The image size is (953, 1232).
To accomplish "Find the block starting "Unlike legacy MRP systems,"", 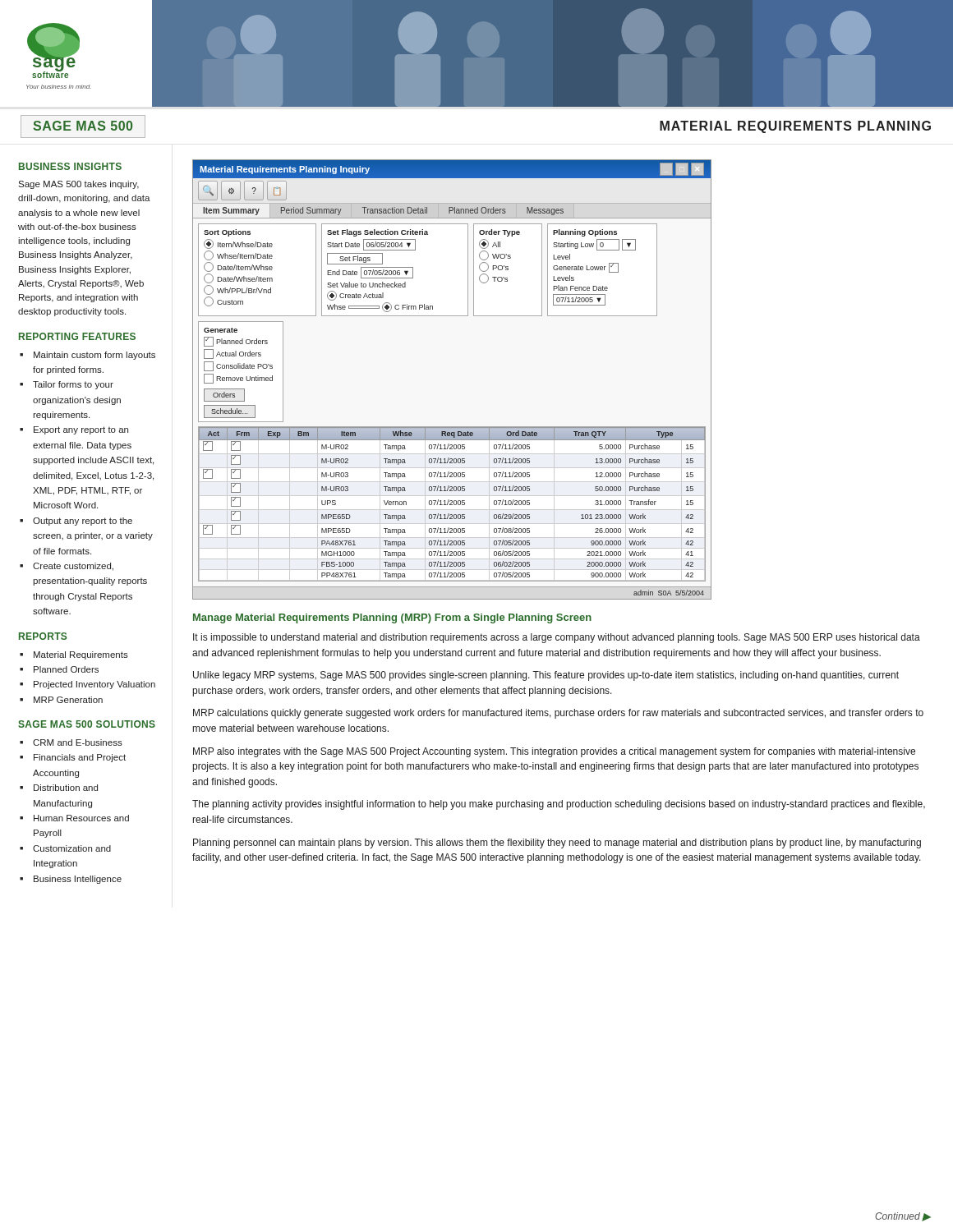I will (545, 683).
